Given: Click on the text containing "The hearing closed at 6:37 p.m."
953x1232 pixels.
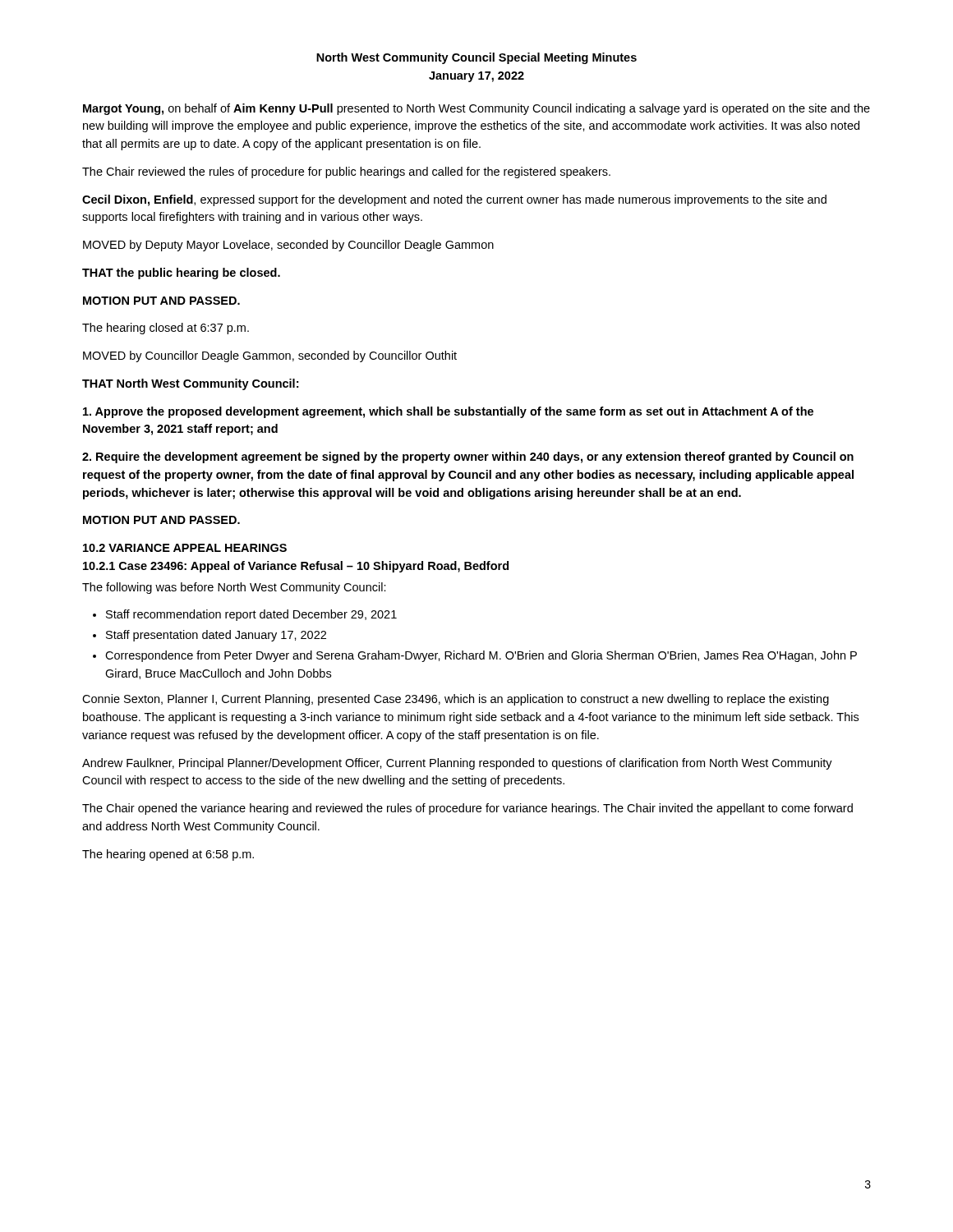Looking at the screenshot, I should click(x=166, y=328).
